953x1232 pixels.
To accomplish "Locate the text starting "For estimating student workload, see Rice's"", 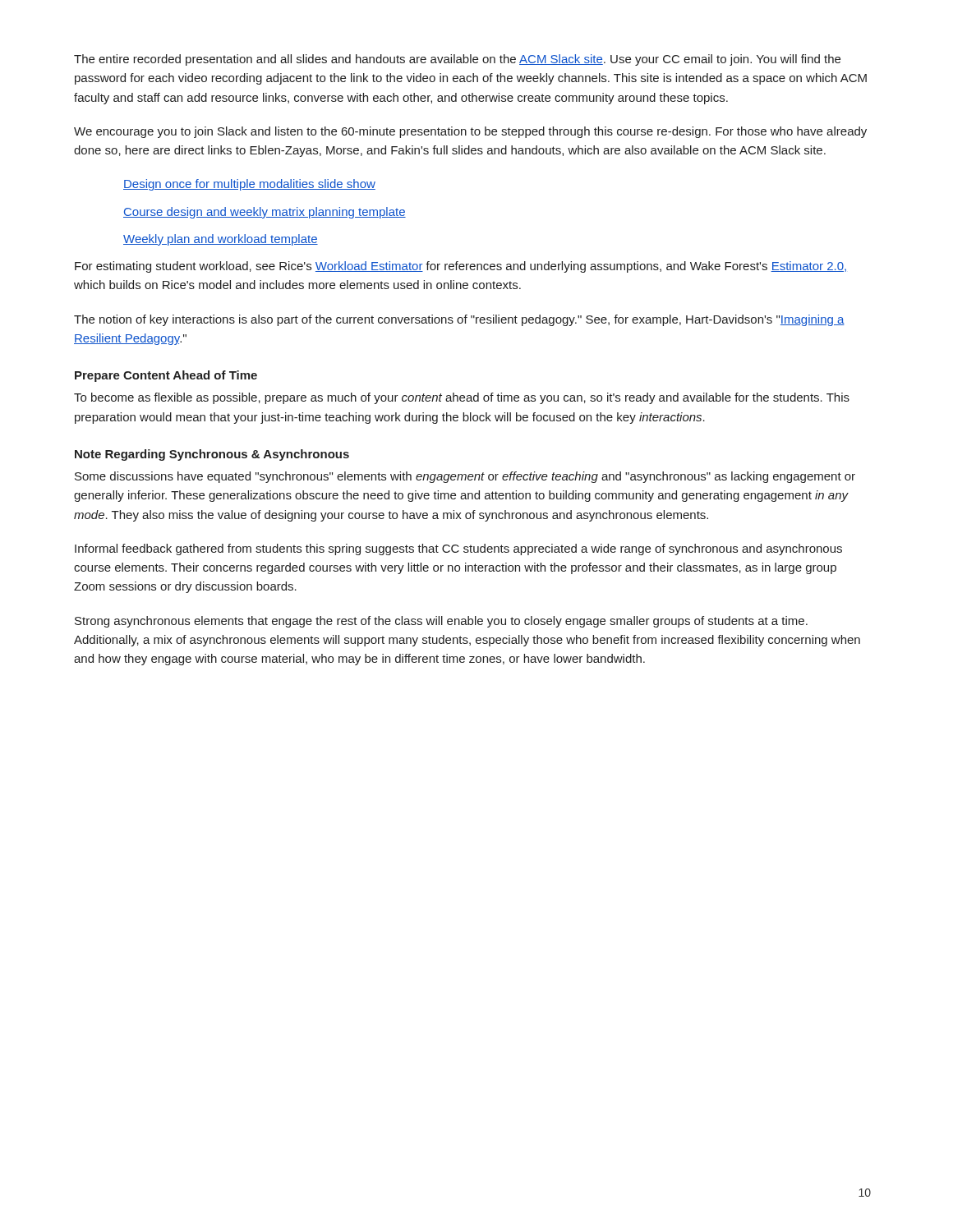I will click(x=461, y=275).
